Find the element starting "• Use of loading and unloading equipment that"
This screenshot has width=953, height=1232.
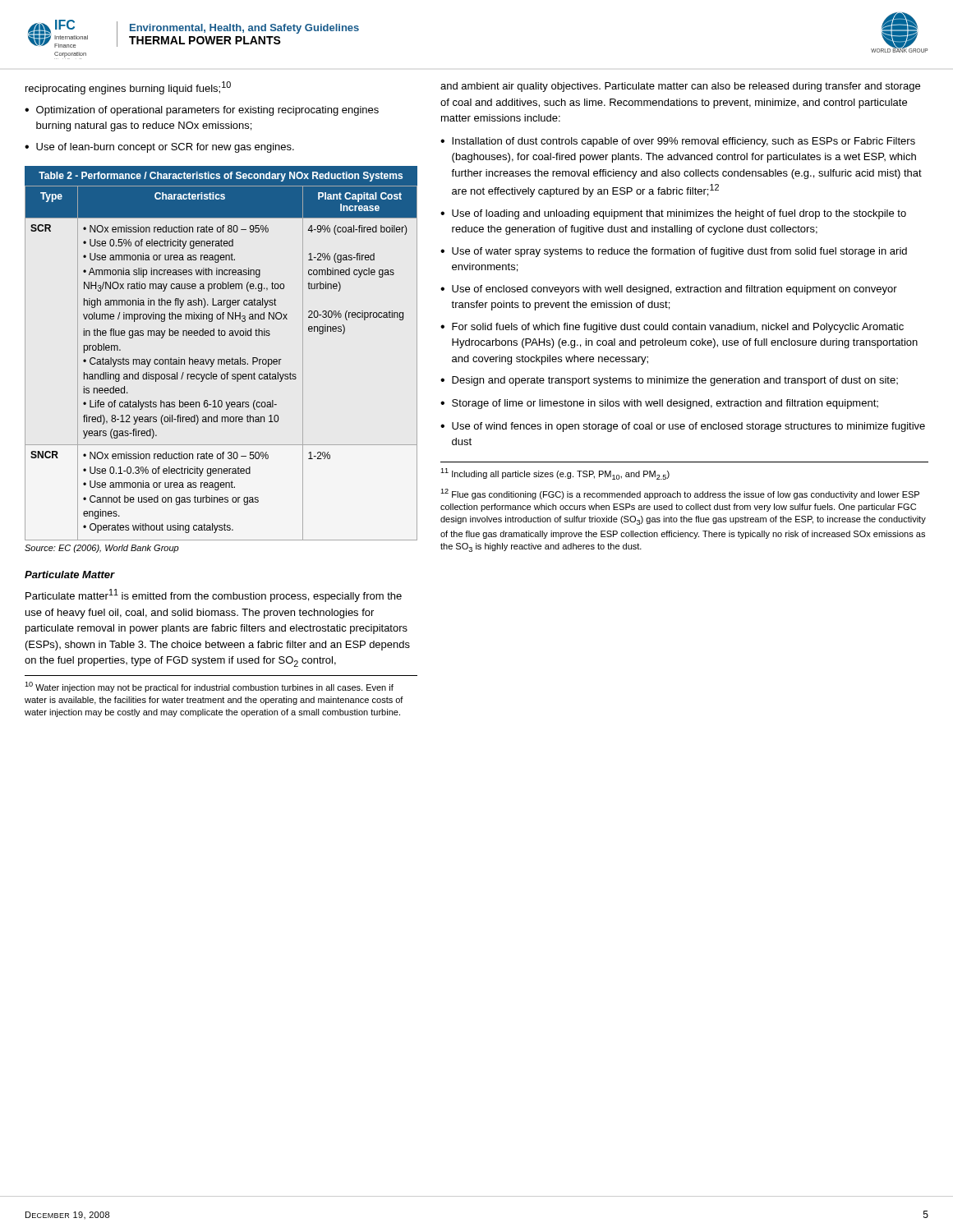tap(684, 221)
